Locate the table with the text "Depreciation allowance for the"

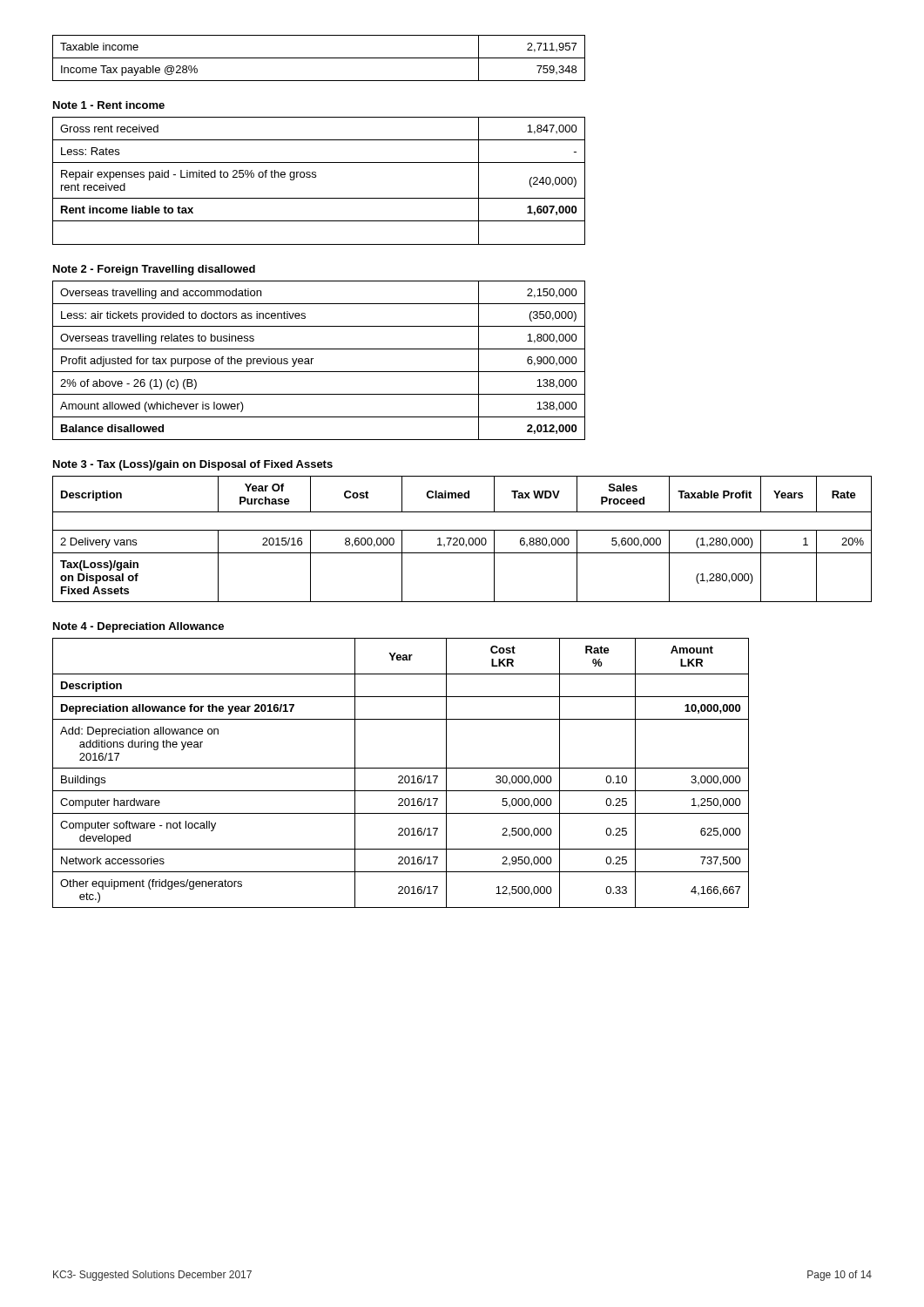(462, 773)
